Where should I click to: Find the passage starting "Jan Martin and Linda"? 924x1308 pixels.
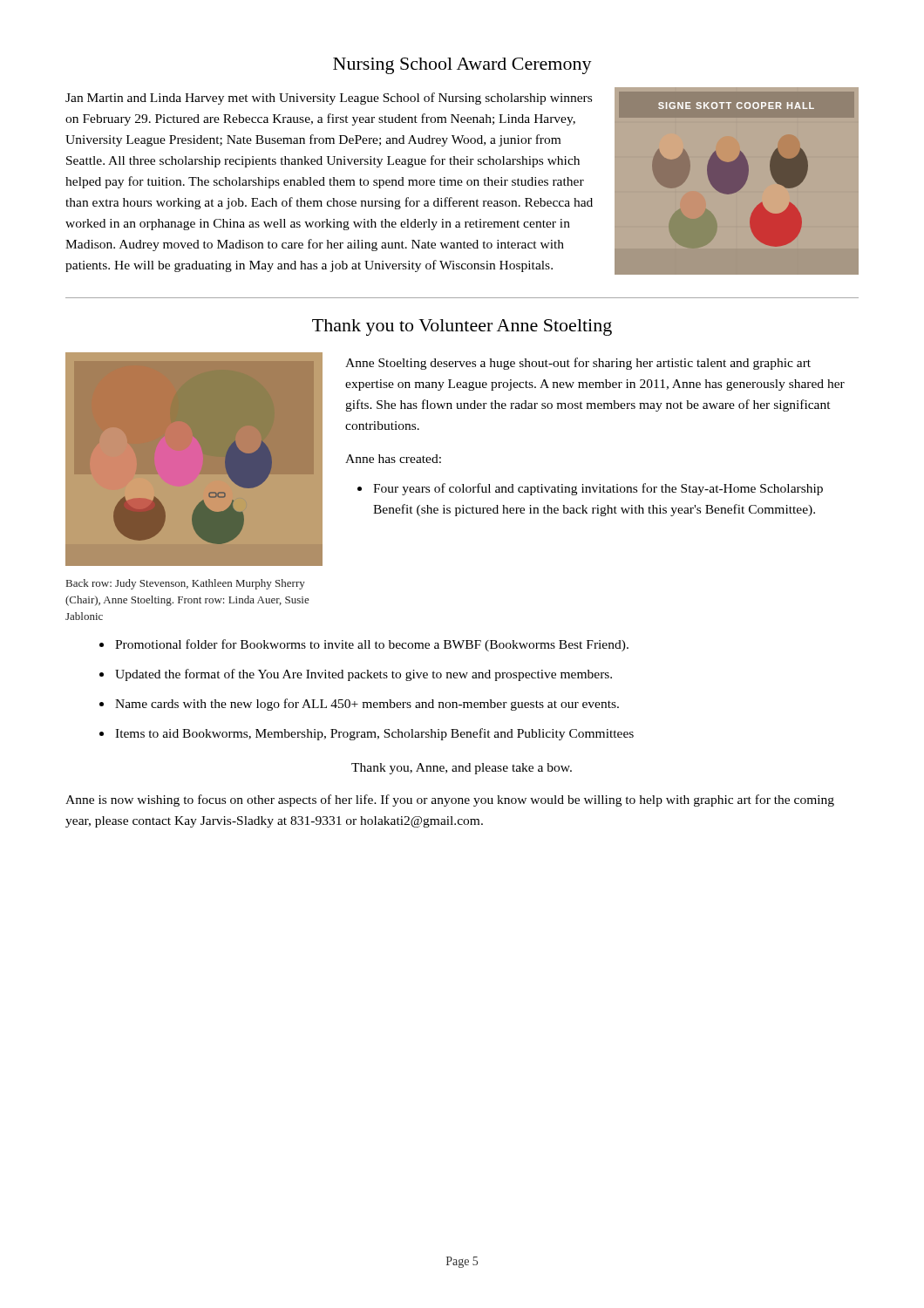[329, 181]
